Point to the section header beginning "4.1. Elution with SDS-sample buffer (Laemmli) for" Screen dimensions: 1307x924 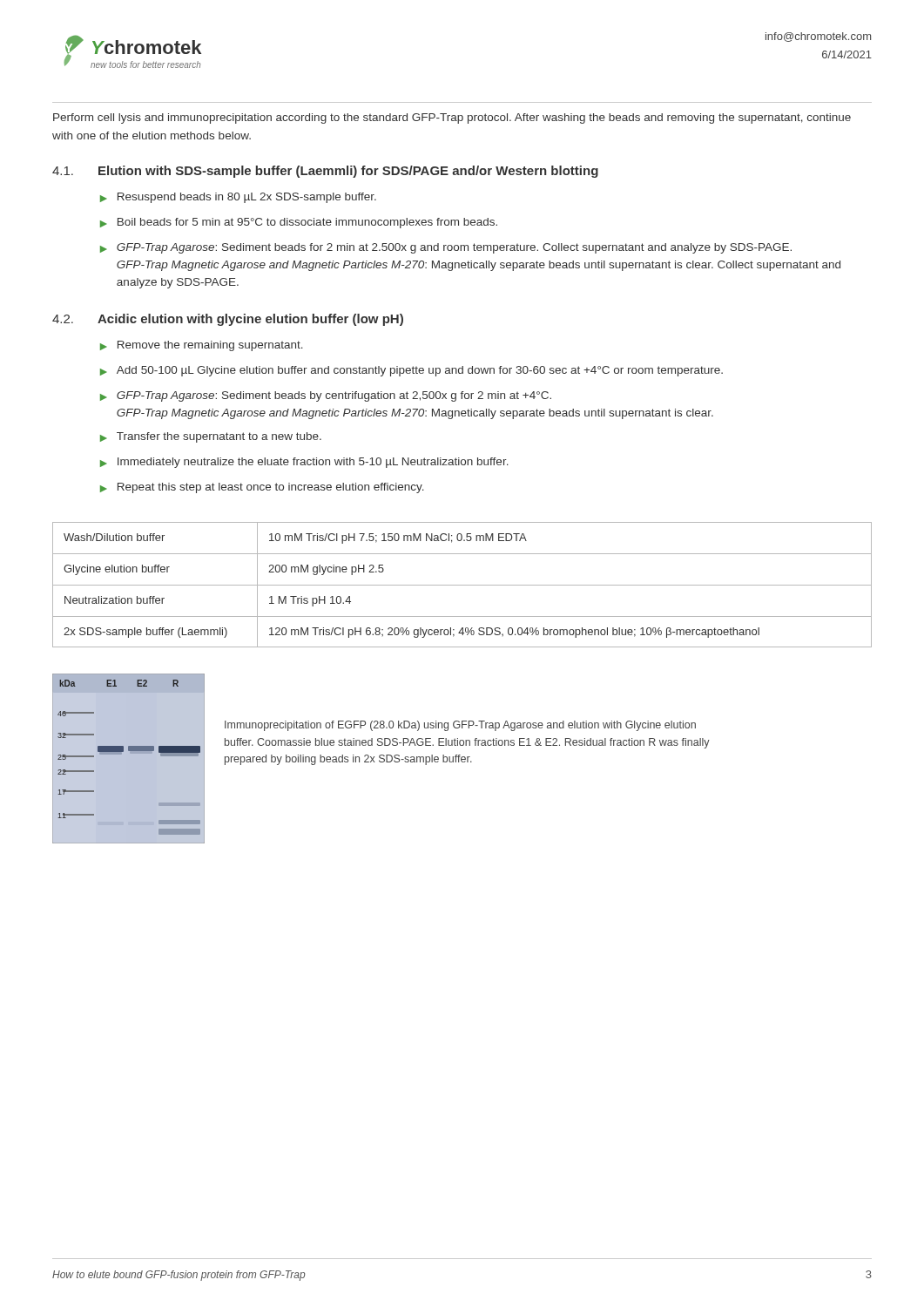pos(325,170)
